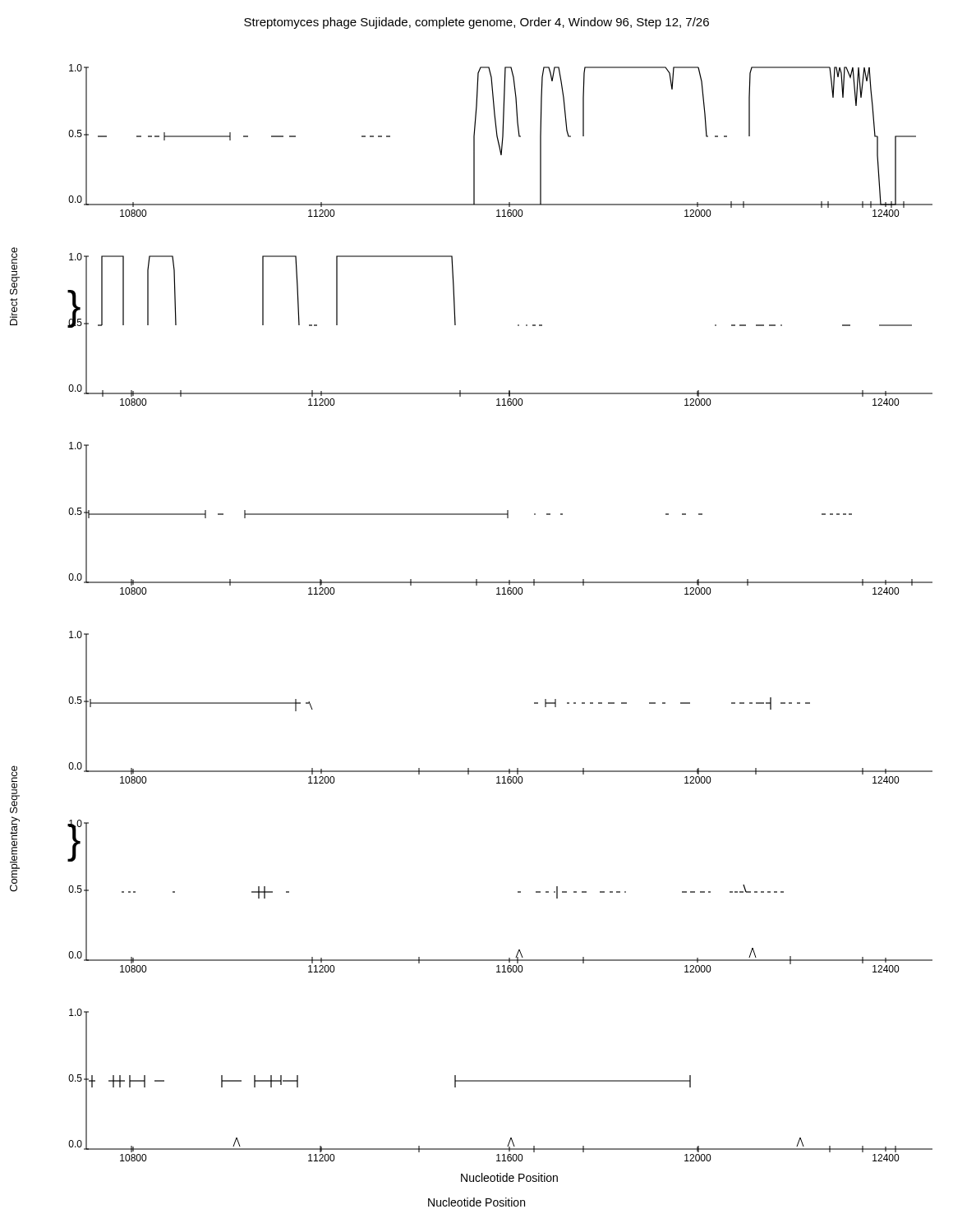Select the passage starting "Complementary Sequence"
Image resolution: width=953 pixels, height=1232 pixels.
pyautogui.click(x=13, y=829)
